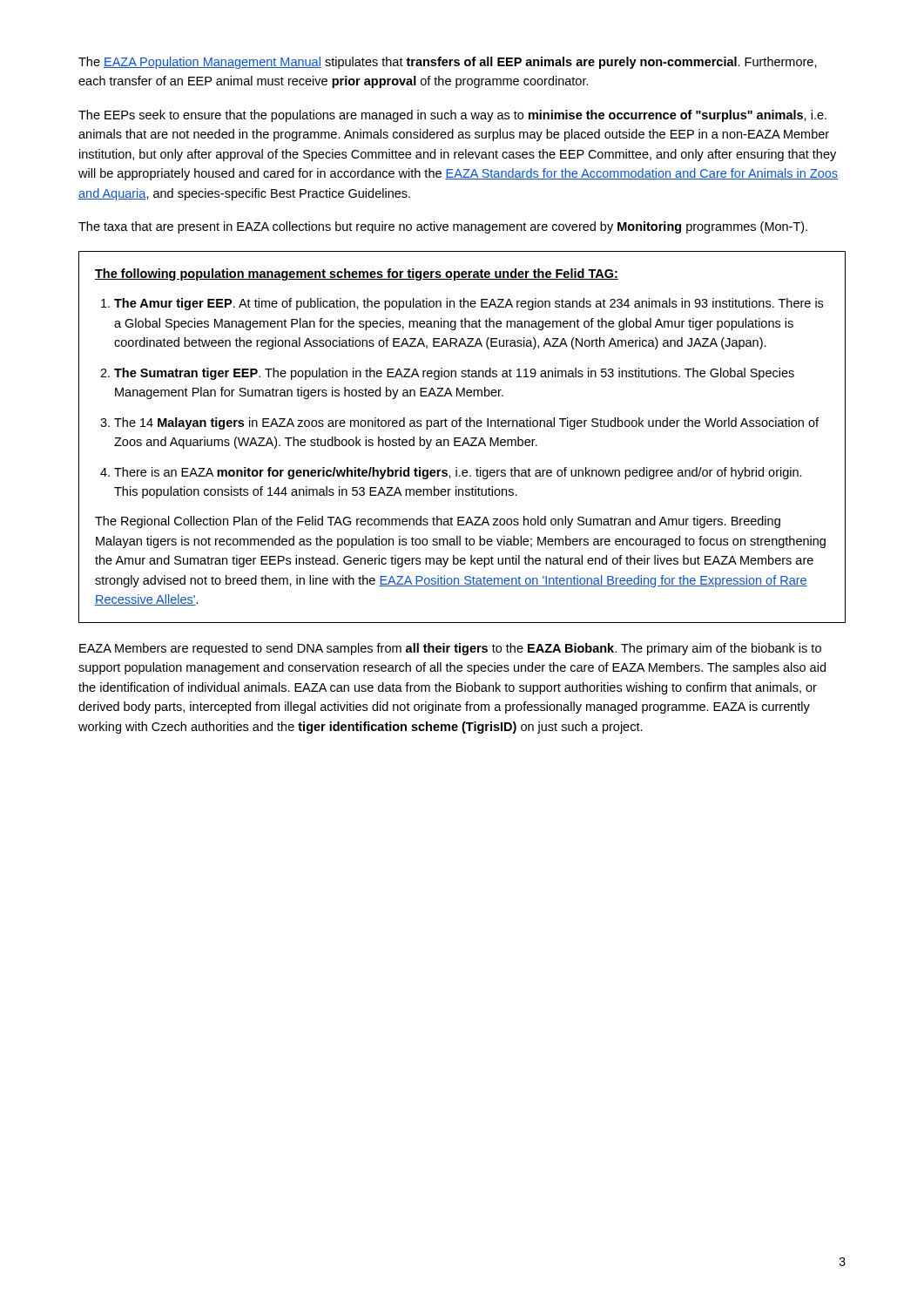This screenshot has width=924, height=1307.
Task: Select the text block that says "The EAZA Population Management"
Action: coord(448,72)
